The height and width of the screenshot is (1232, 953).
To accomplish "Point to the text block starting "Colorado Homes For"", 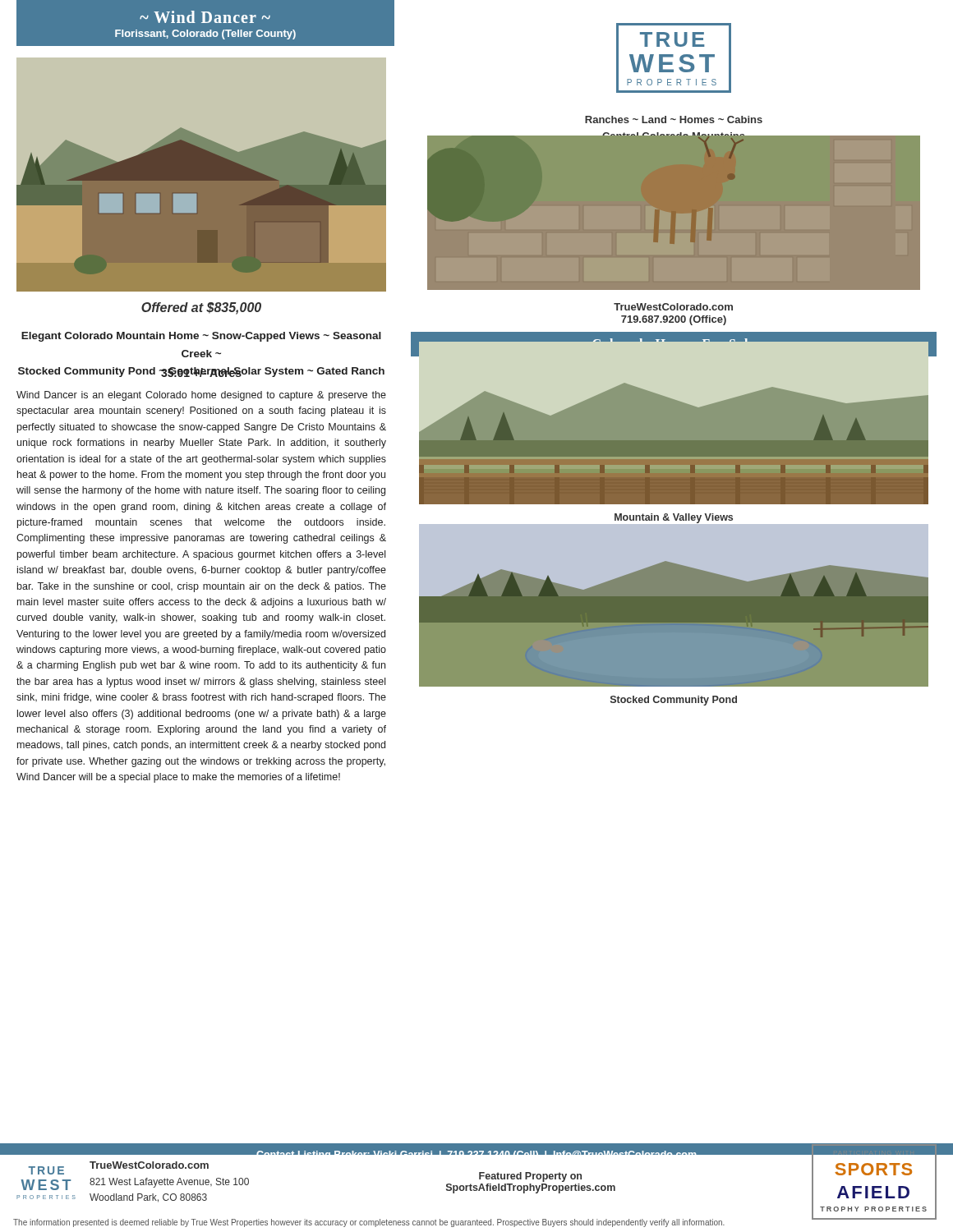I will pos(674,344).
